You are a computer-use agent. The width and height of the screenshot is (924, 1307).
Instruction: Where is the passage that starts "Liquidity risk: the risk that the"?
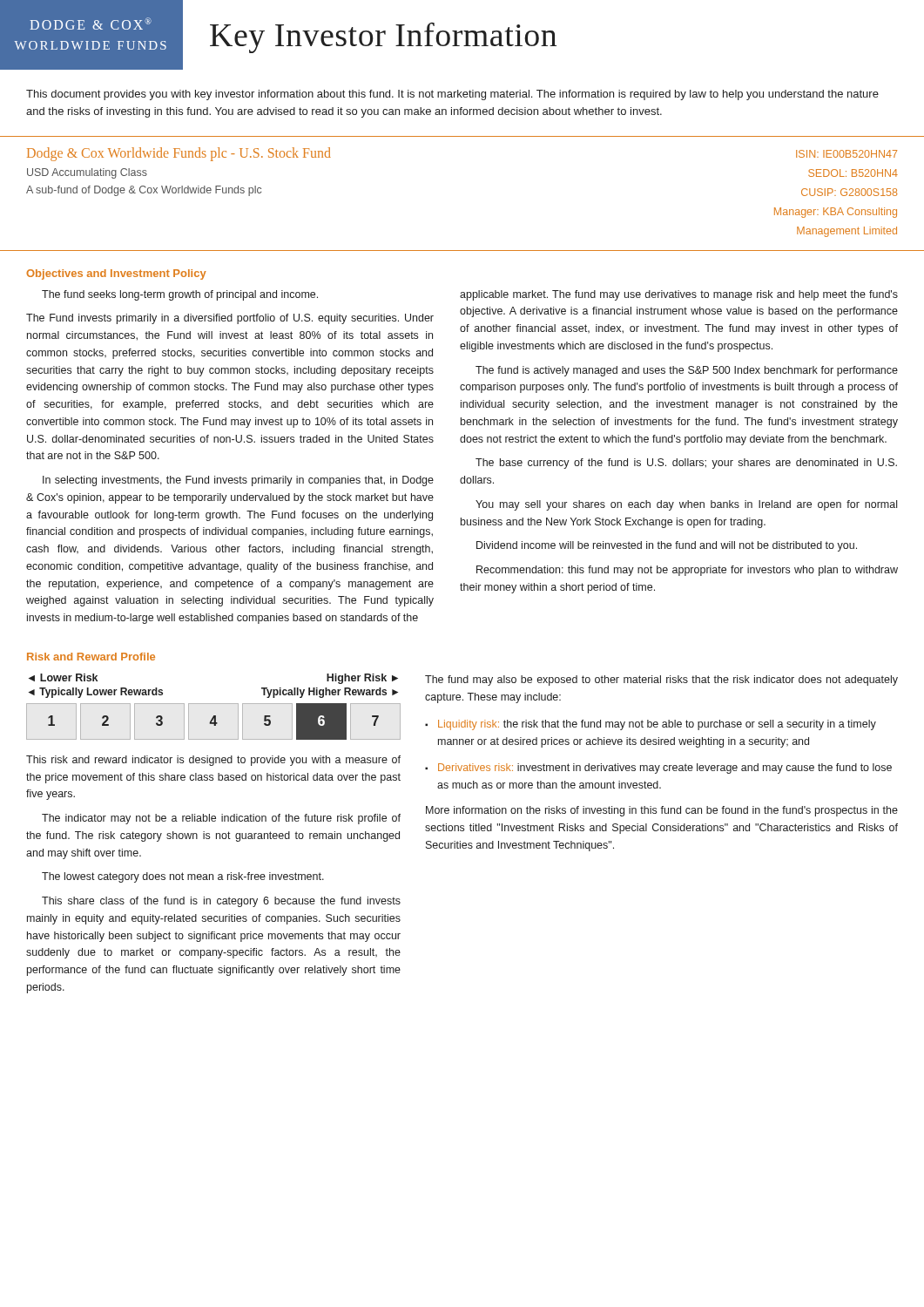click(657, 733)
